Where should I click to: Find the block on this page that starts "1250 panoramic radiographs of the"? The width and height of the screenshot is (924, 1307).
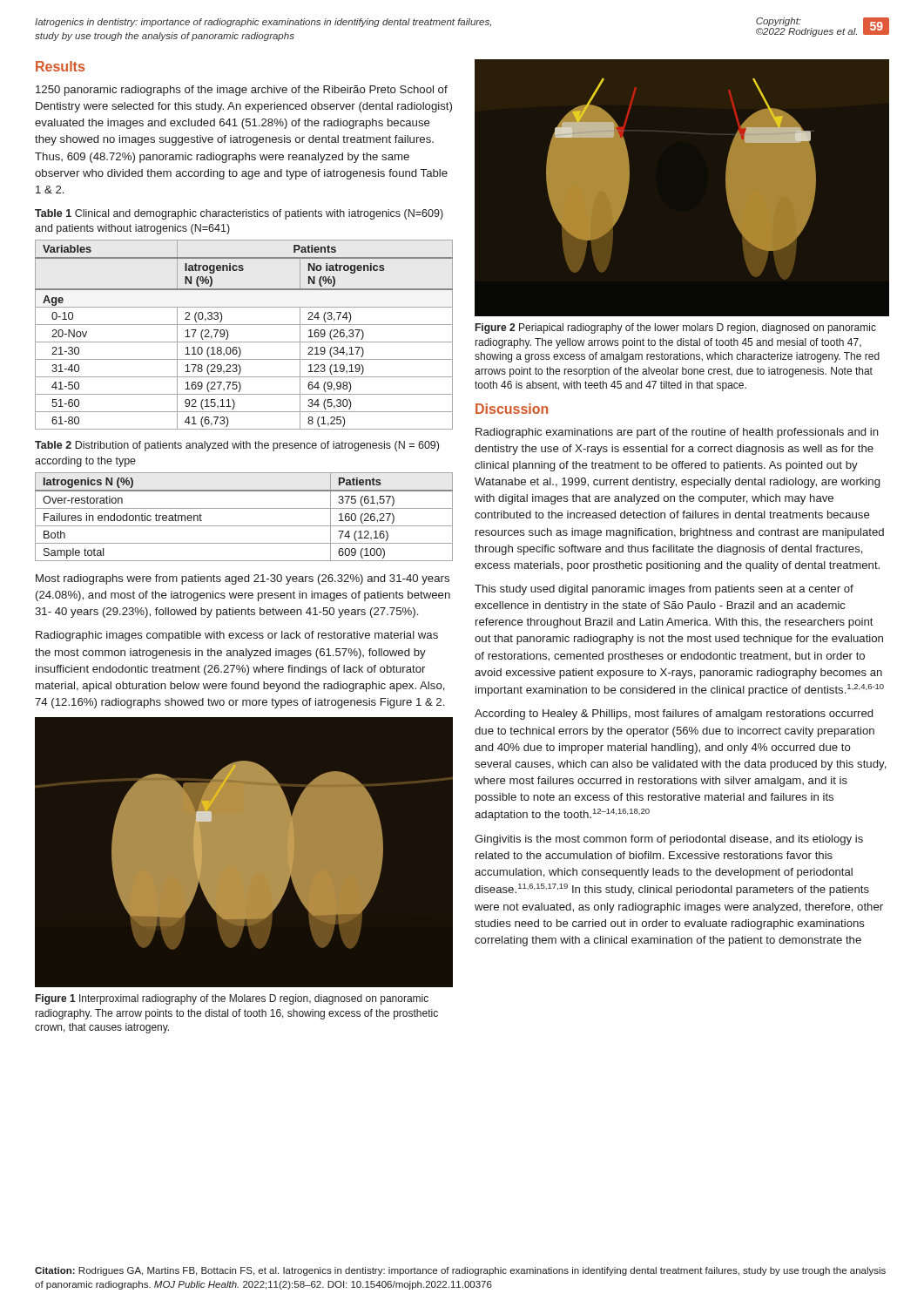point(244,139)
